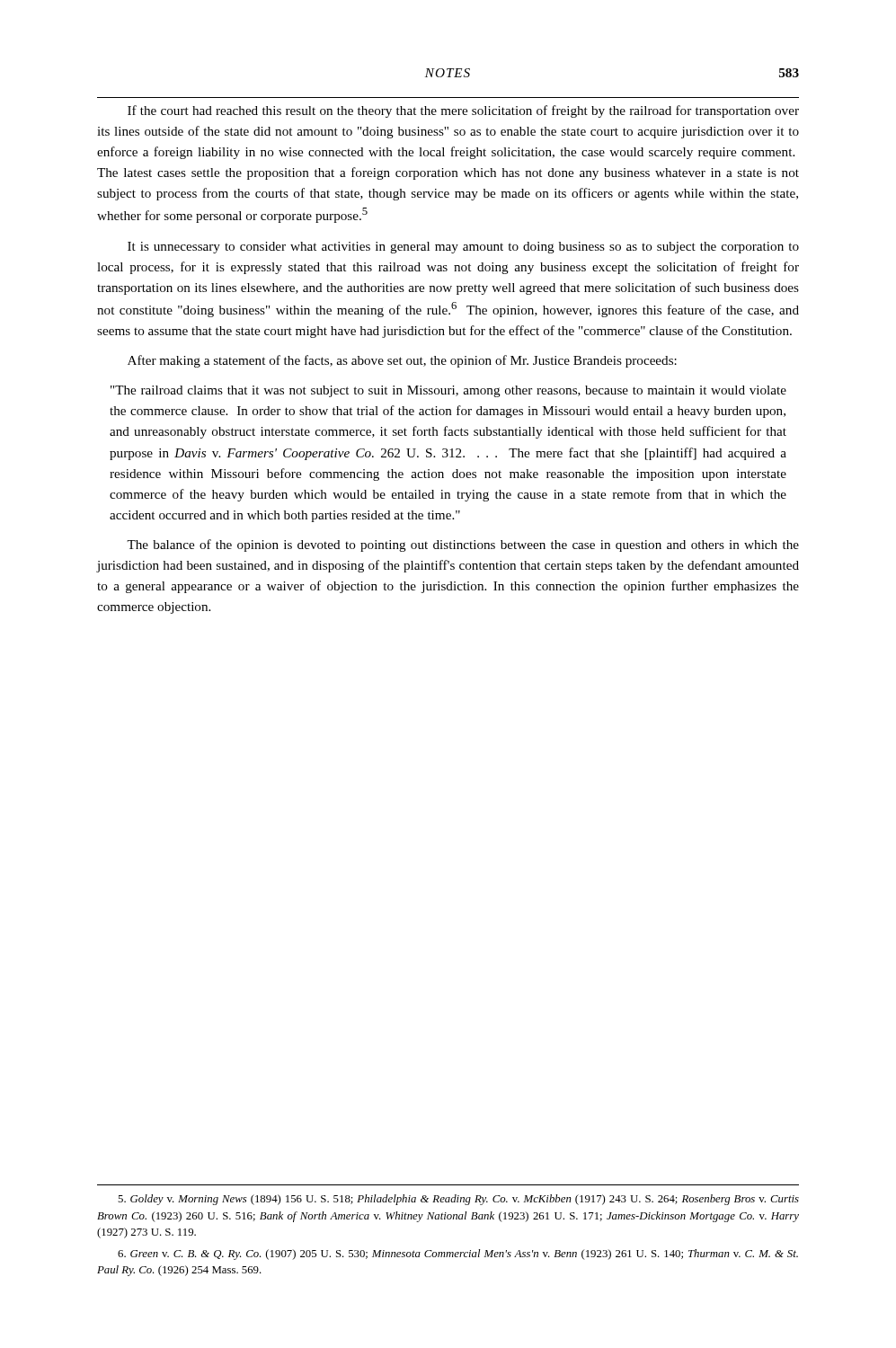This screenshot has width=896, height=1348.
Task: Point to the block beginning "After making a statement of the"
Action: tap(402, 360)
